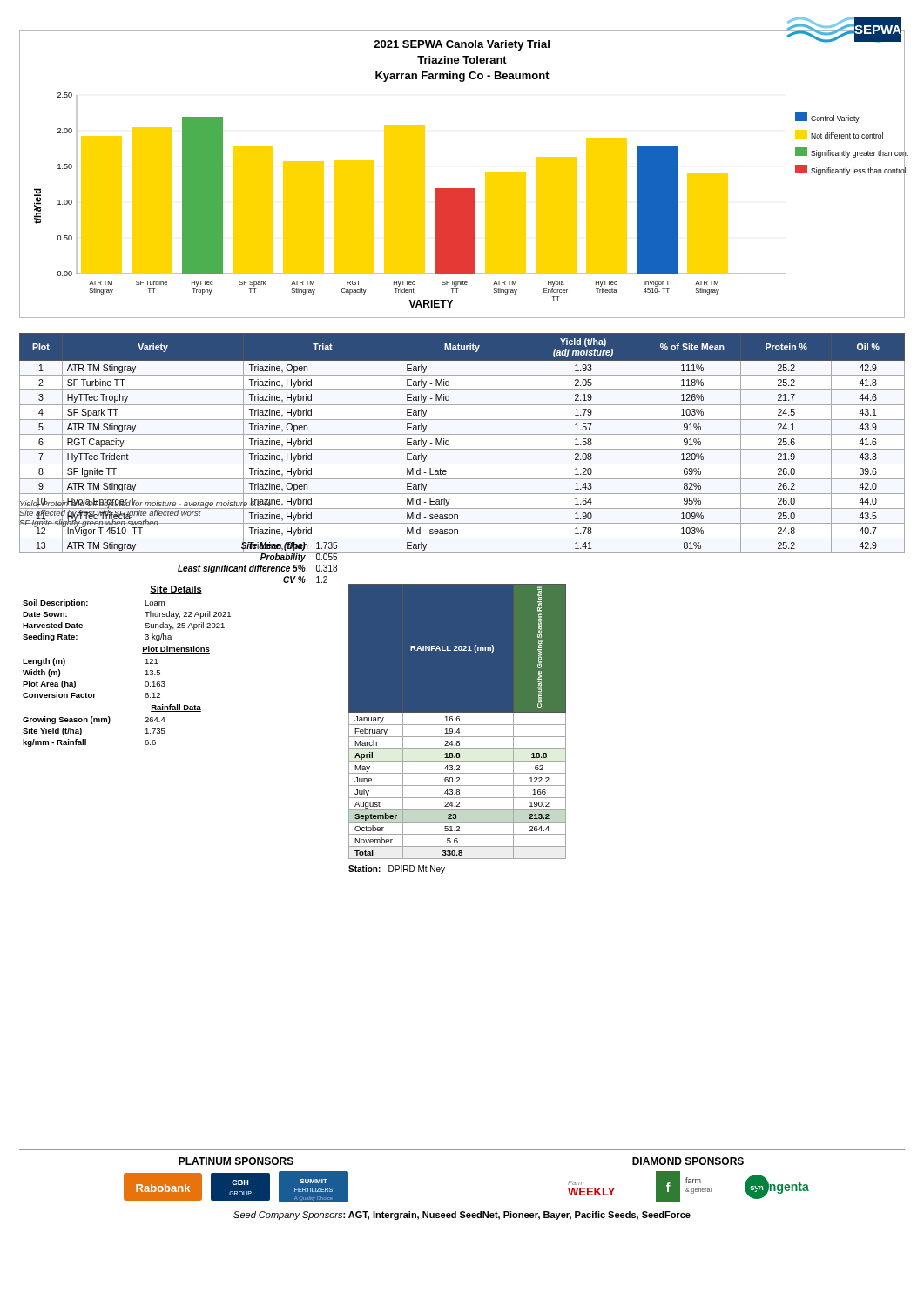
Task: Point to the text starting "PLATINUM SPONSORS Rabobank CBH GROUP SUMMIT FERTILIZERS"
Action: (x=462, y=1185)
